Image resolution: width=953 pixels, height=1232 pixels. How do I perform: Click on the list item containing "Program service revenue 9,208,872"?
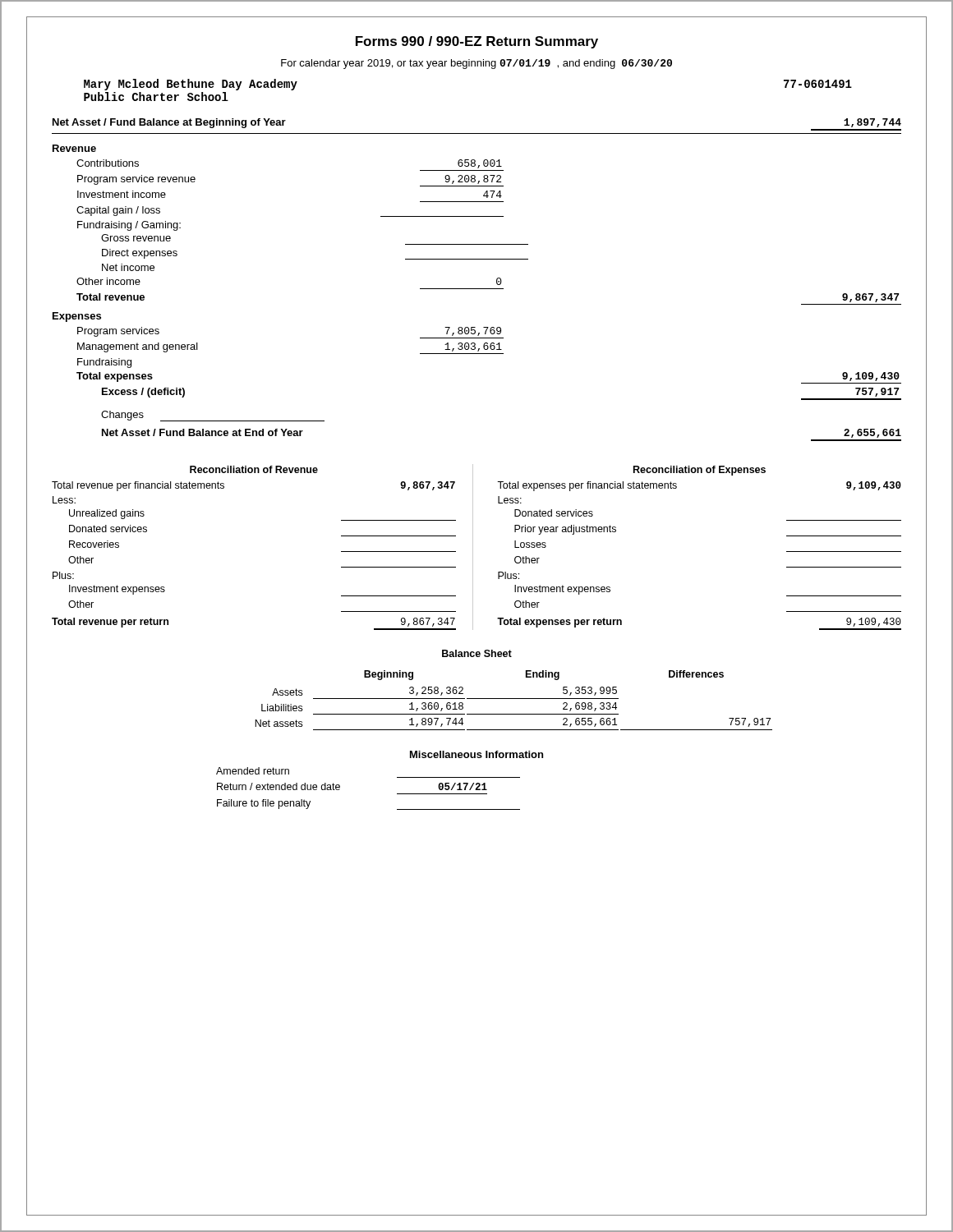click(137, 180)
